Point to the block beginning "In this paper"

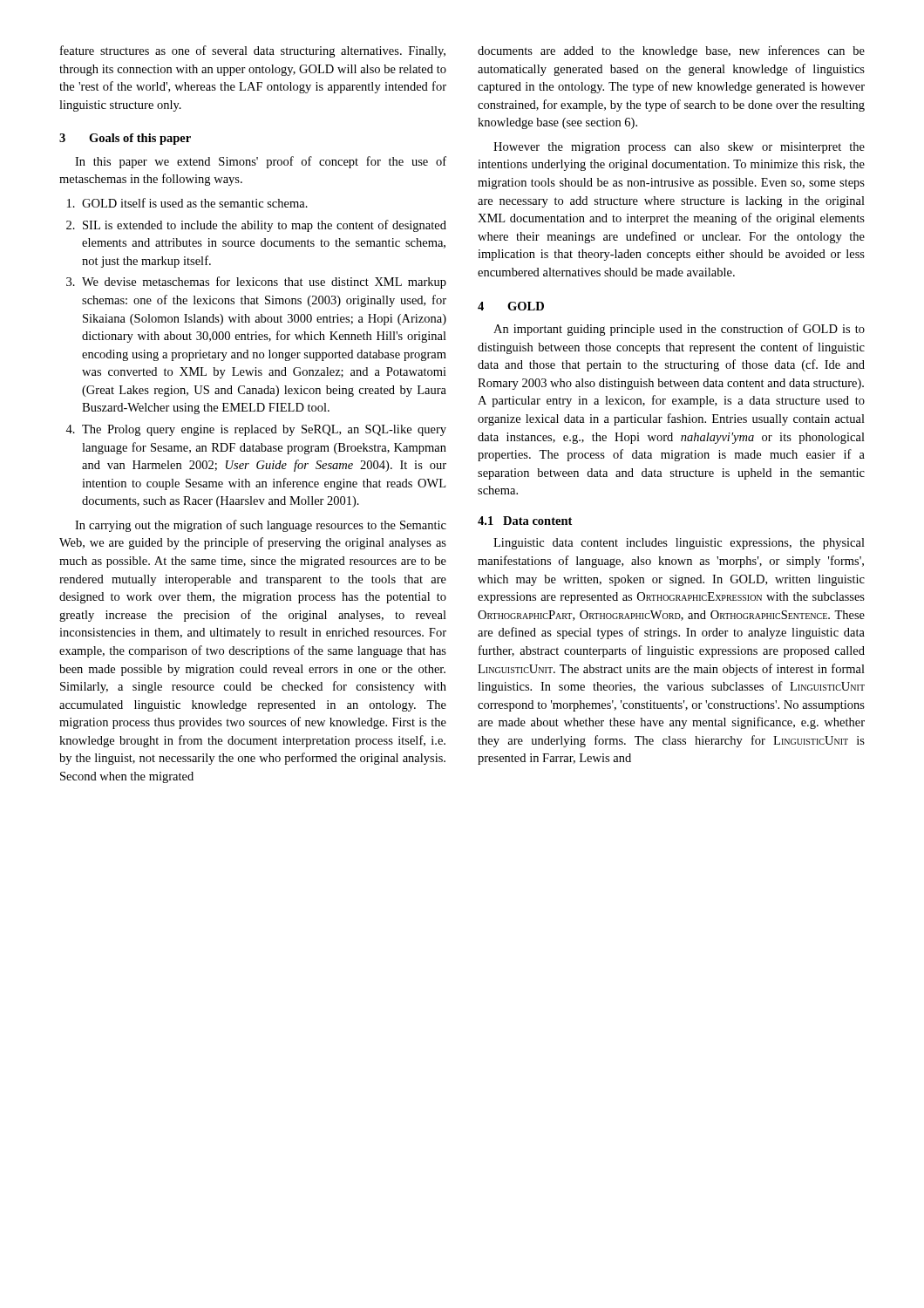(x=253, y=170)
